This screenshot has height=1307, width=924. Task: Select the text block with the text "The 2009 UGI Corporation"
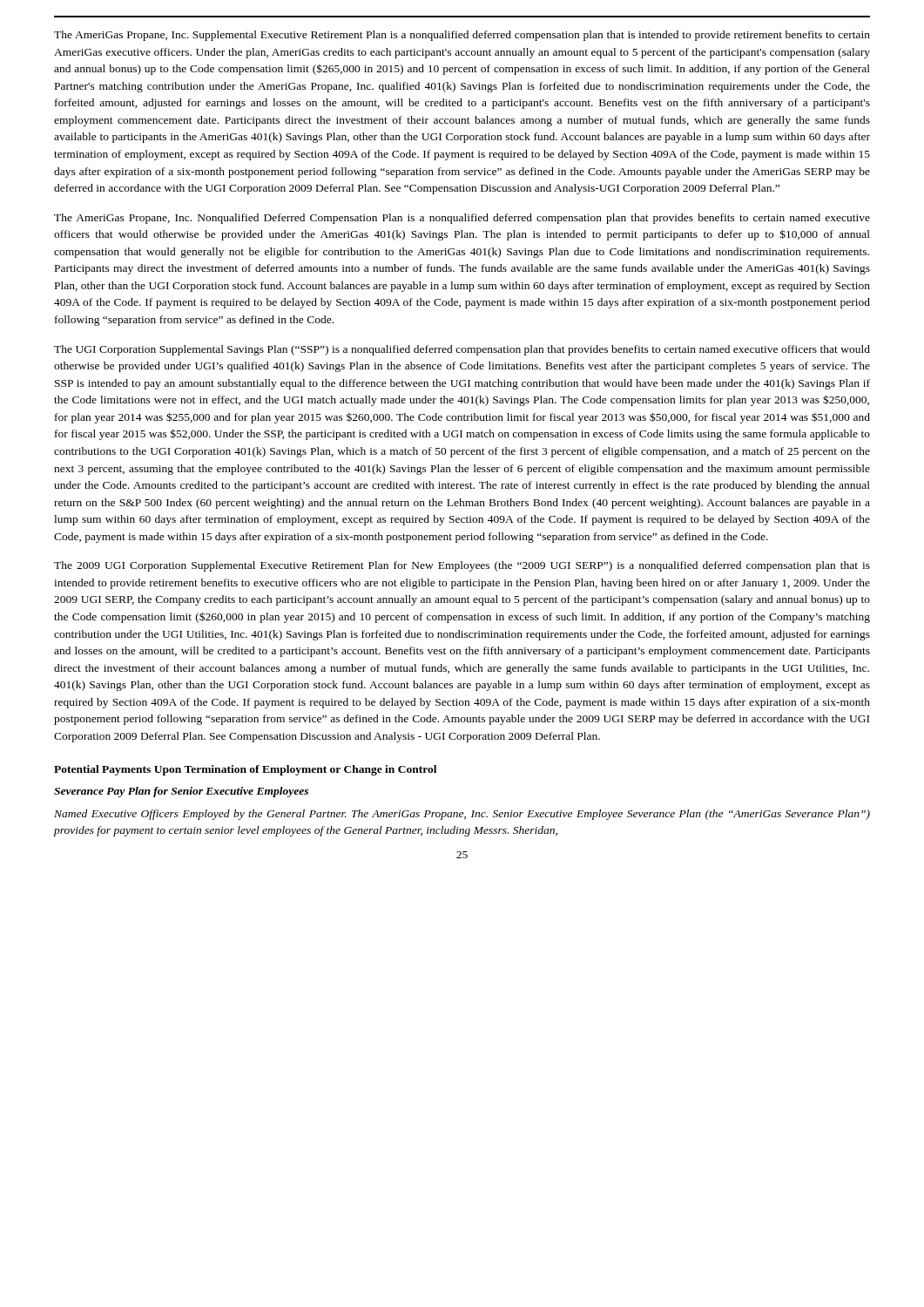click(462, 651)
